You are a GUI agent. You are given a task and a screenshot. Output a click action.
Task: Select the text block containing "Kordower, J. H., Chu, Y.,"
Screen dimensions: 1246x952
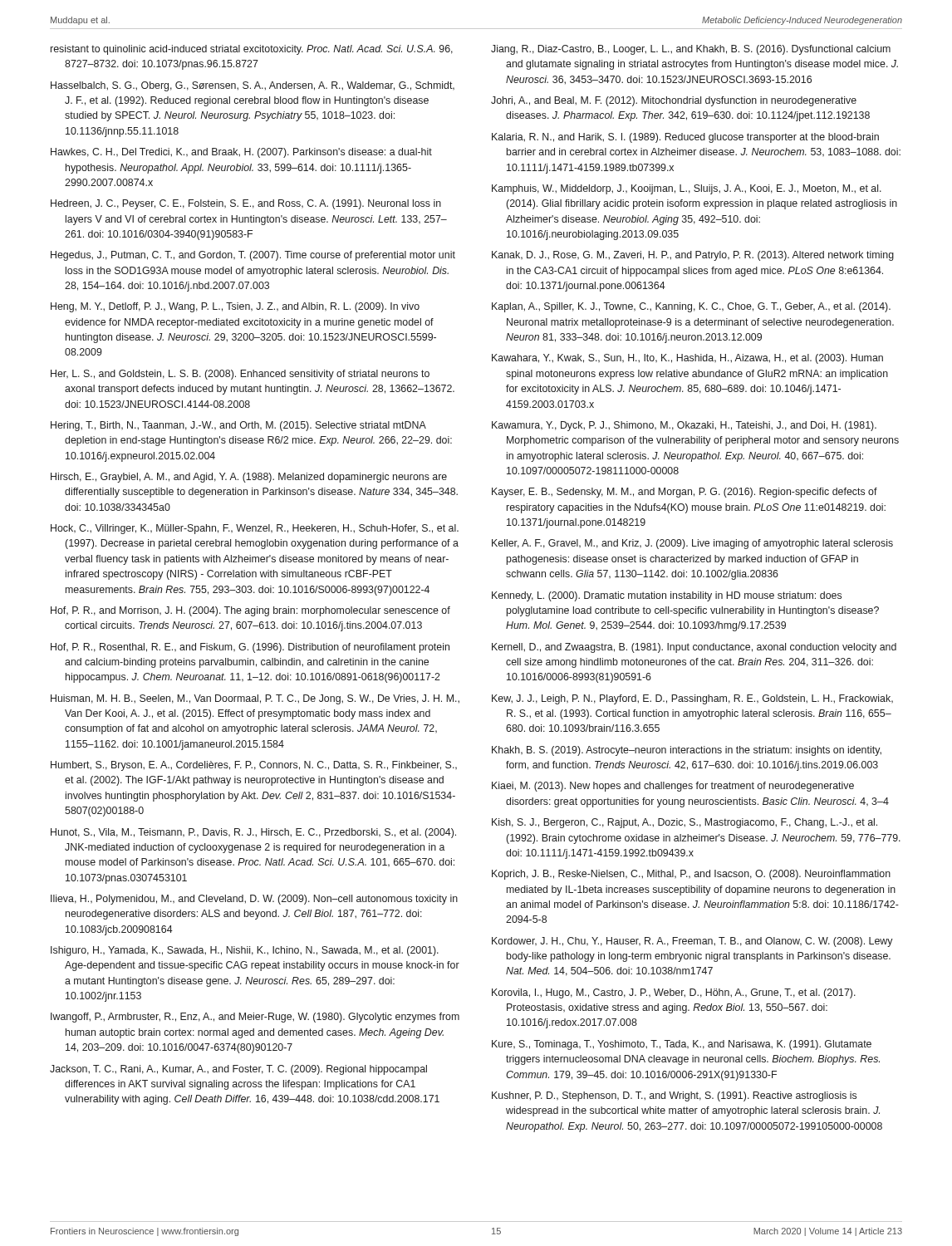click(x=697, y=956)
